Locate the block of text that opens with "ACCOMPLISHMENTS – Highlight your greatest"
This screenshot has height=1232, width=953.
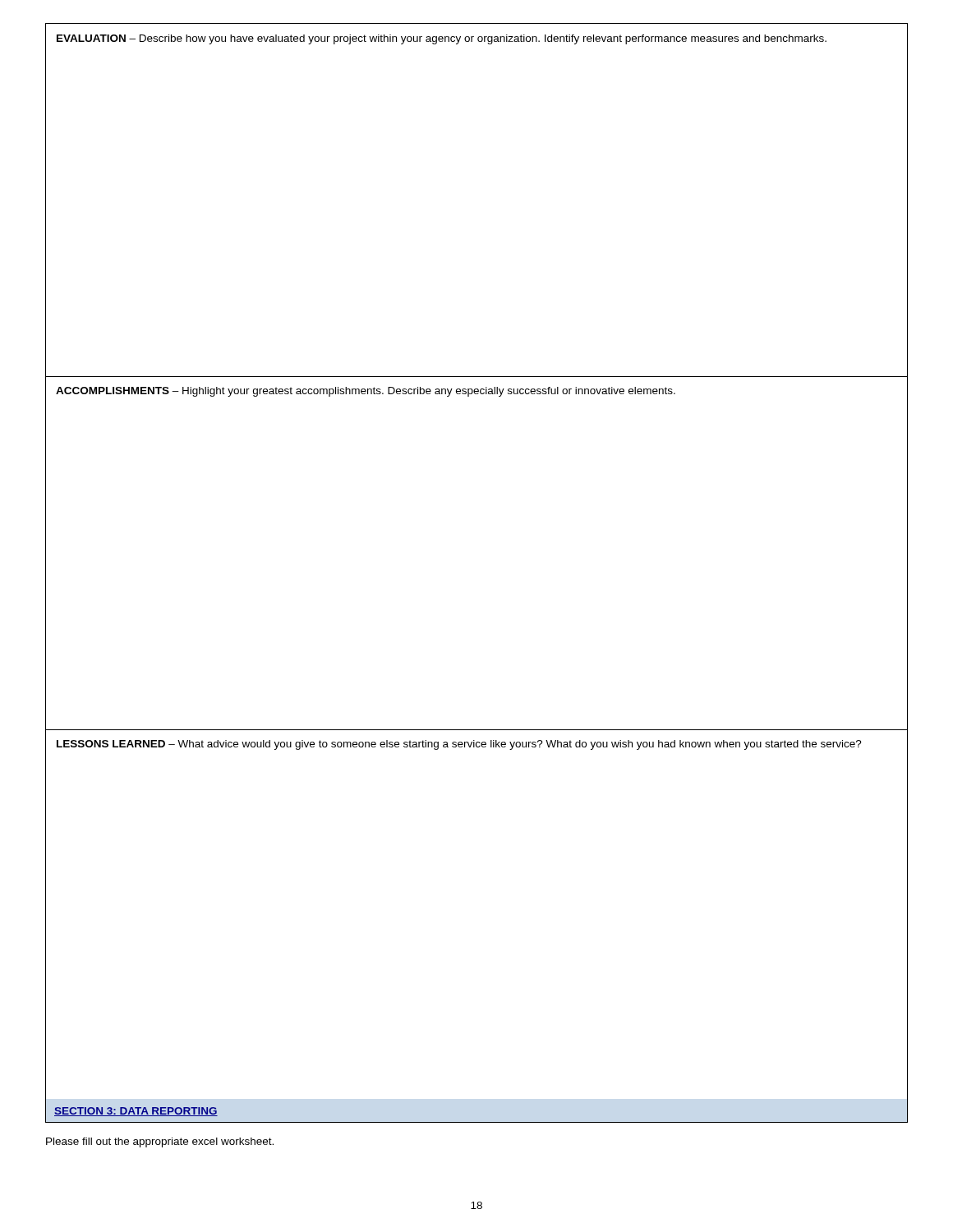click(366, 391)
